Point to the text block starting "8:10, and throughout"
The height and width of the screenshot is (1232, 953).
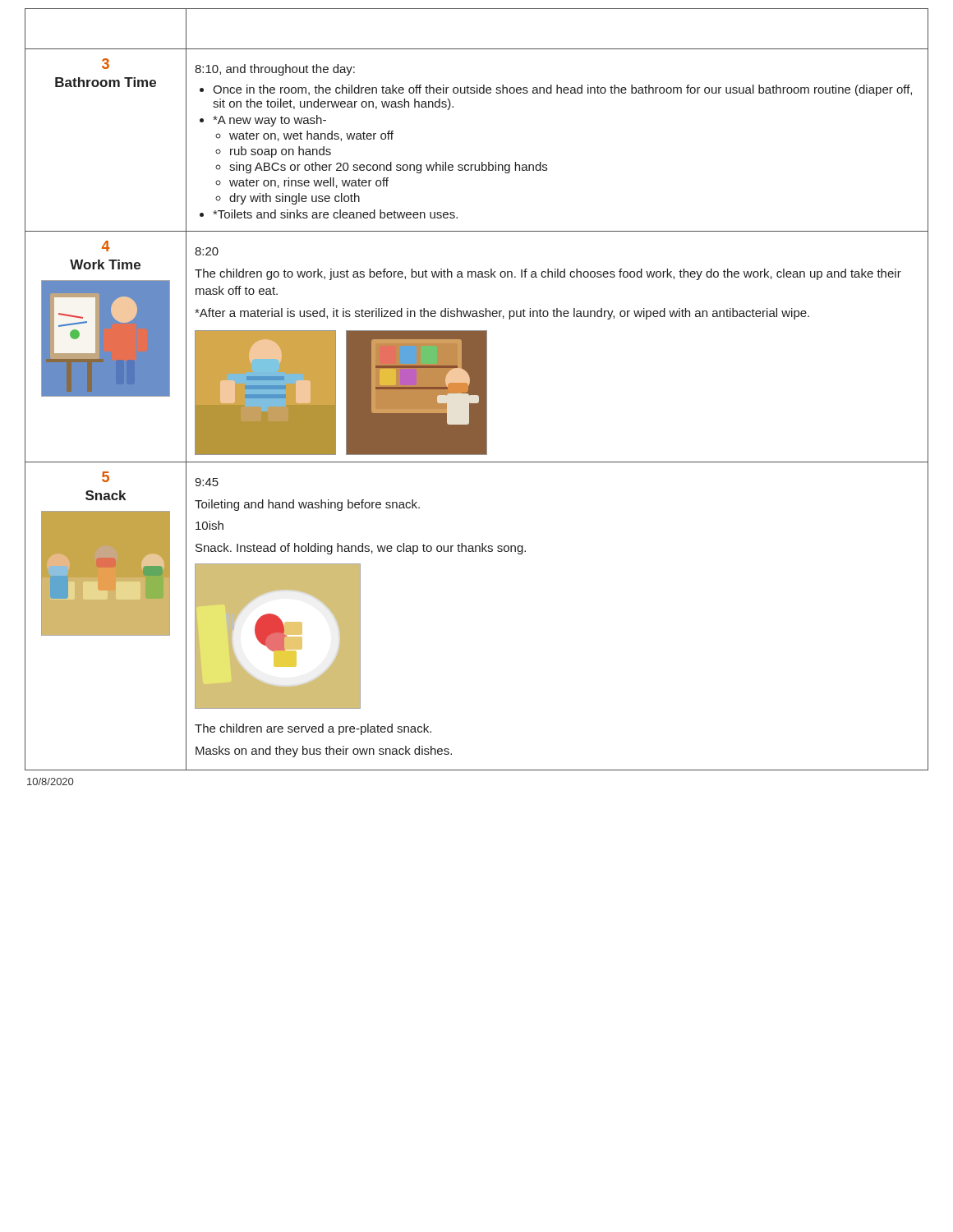click(x=275, y=70)
